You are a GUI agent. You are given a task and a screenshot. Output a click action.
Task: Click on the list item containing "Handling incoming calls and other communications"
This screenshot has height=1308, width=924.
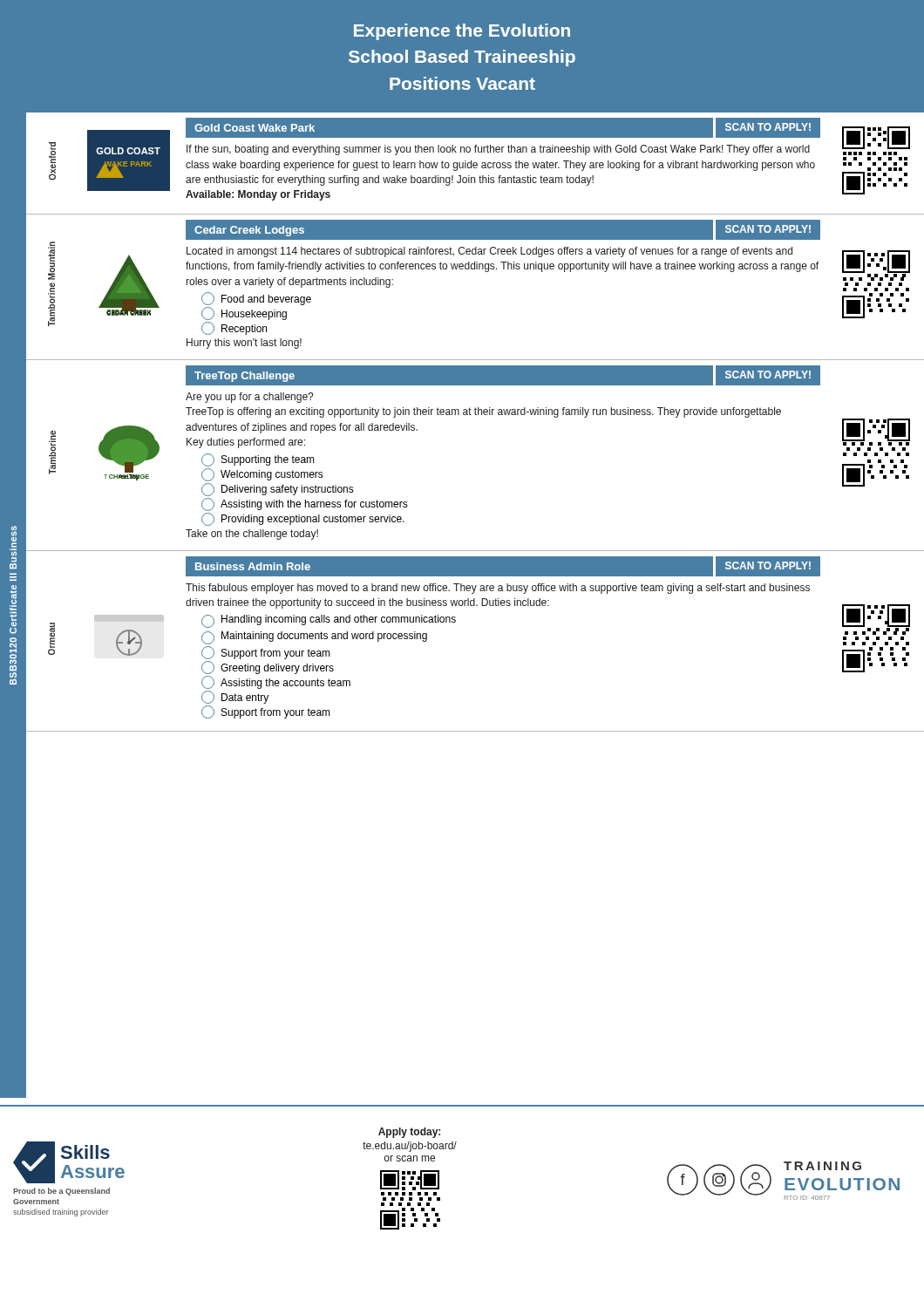(x=329, y=621)
